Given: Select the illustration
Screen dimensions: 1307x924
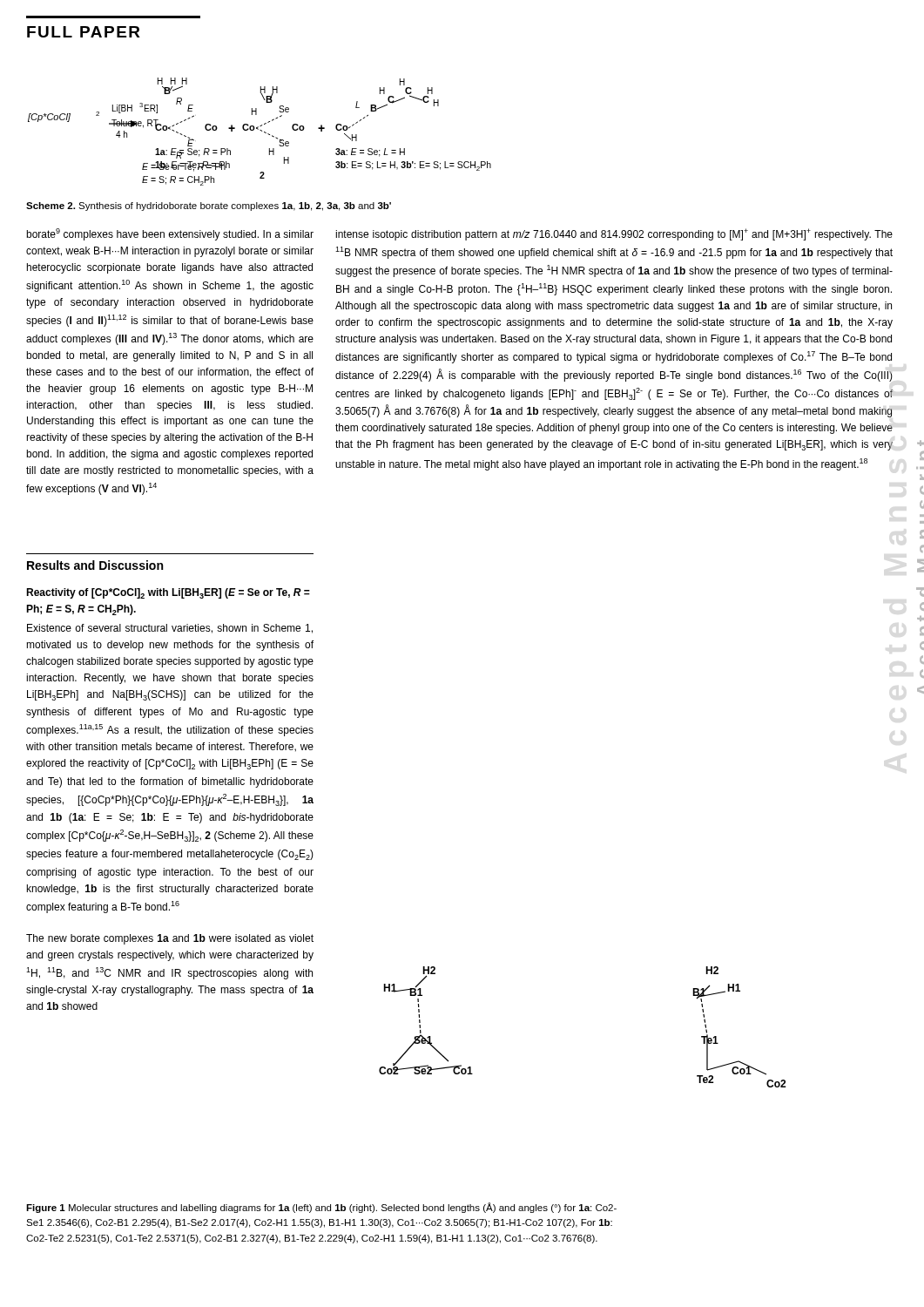Looking at the screenshot, I should [x=614, y=1070].
